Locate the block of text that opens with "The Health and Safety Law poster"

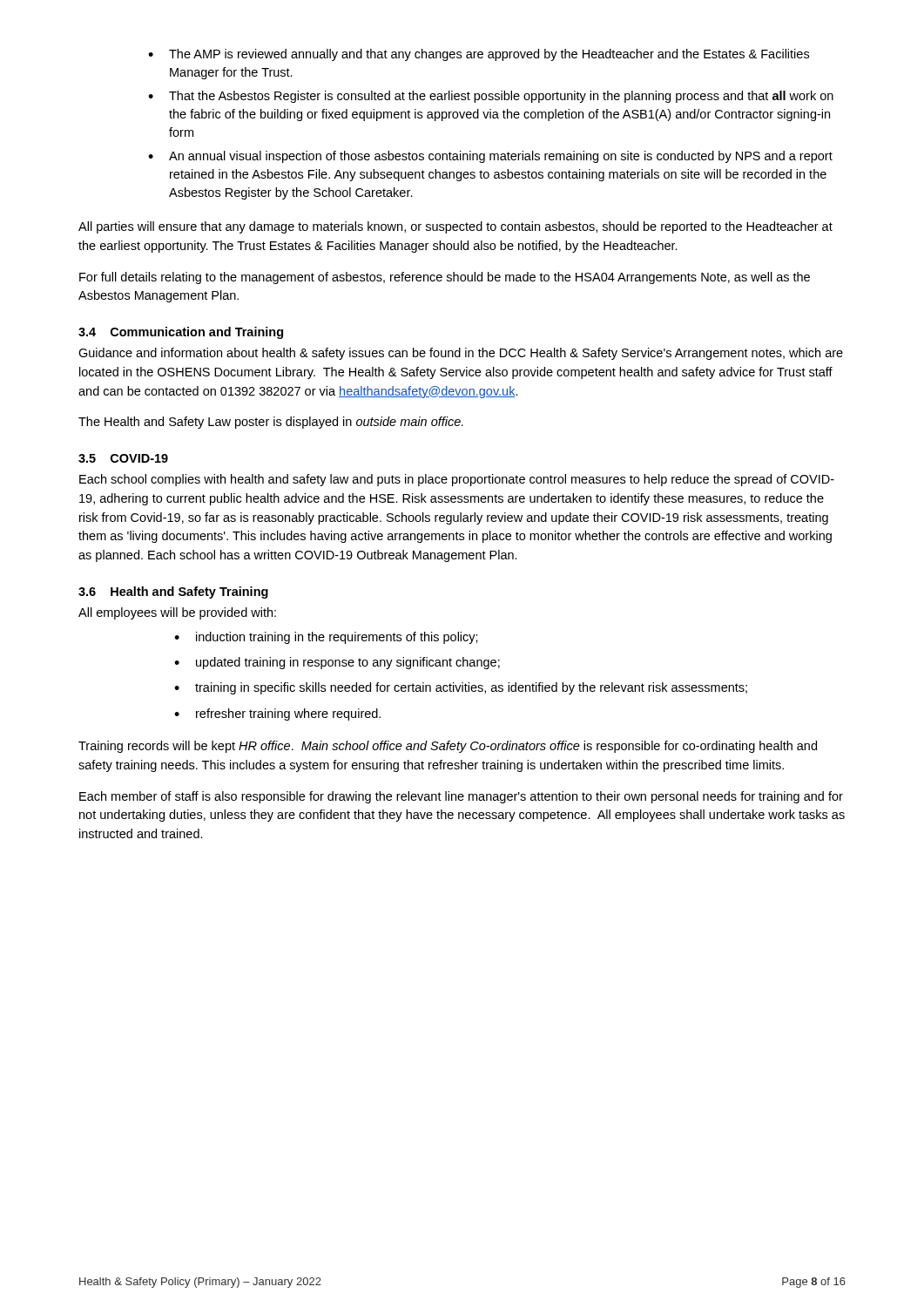[271, 422]
